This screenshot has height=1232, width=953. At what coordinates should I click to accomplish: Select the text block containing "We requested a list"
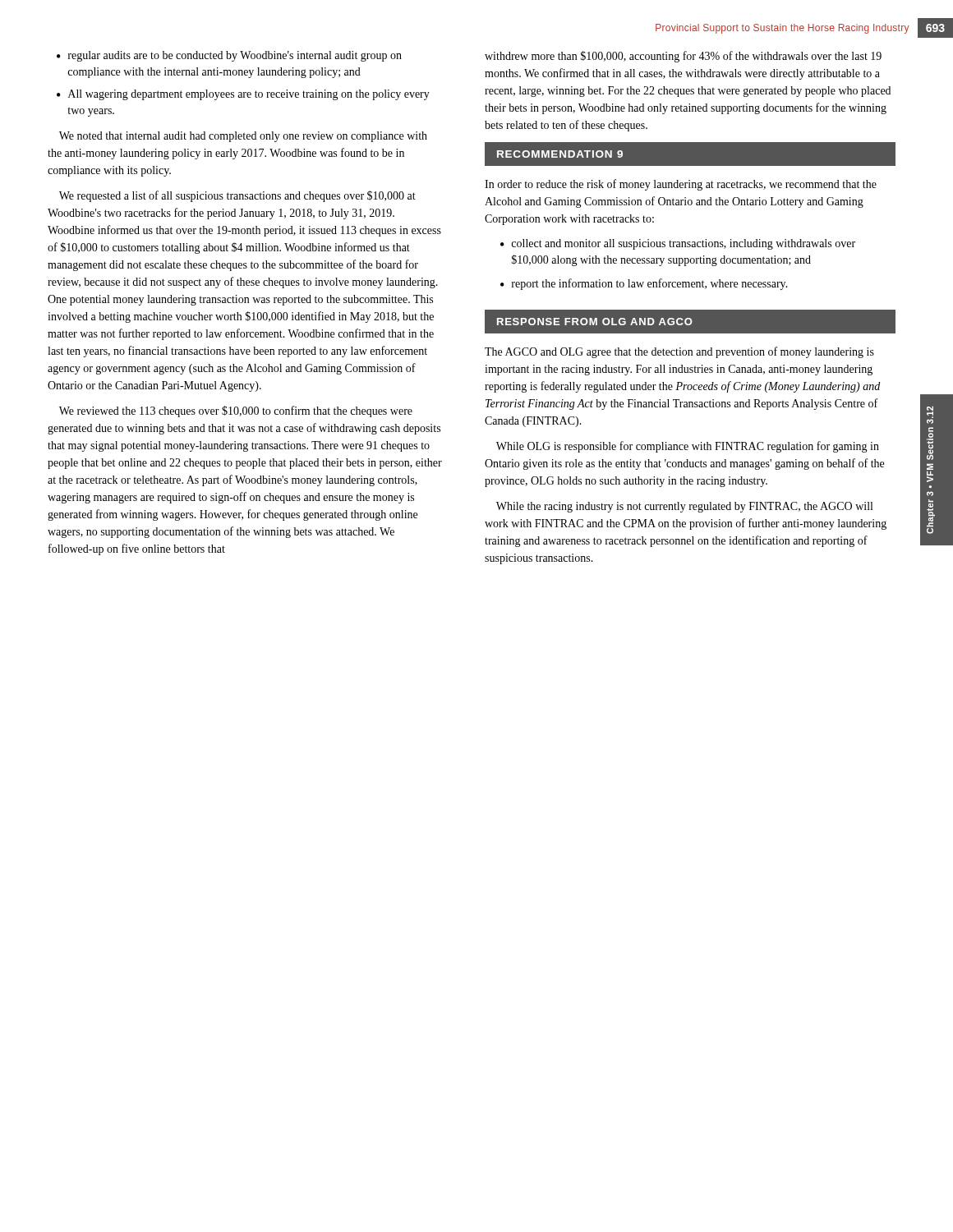click(x=244, y=291)
